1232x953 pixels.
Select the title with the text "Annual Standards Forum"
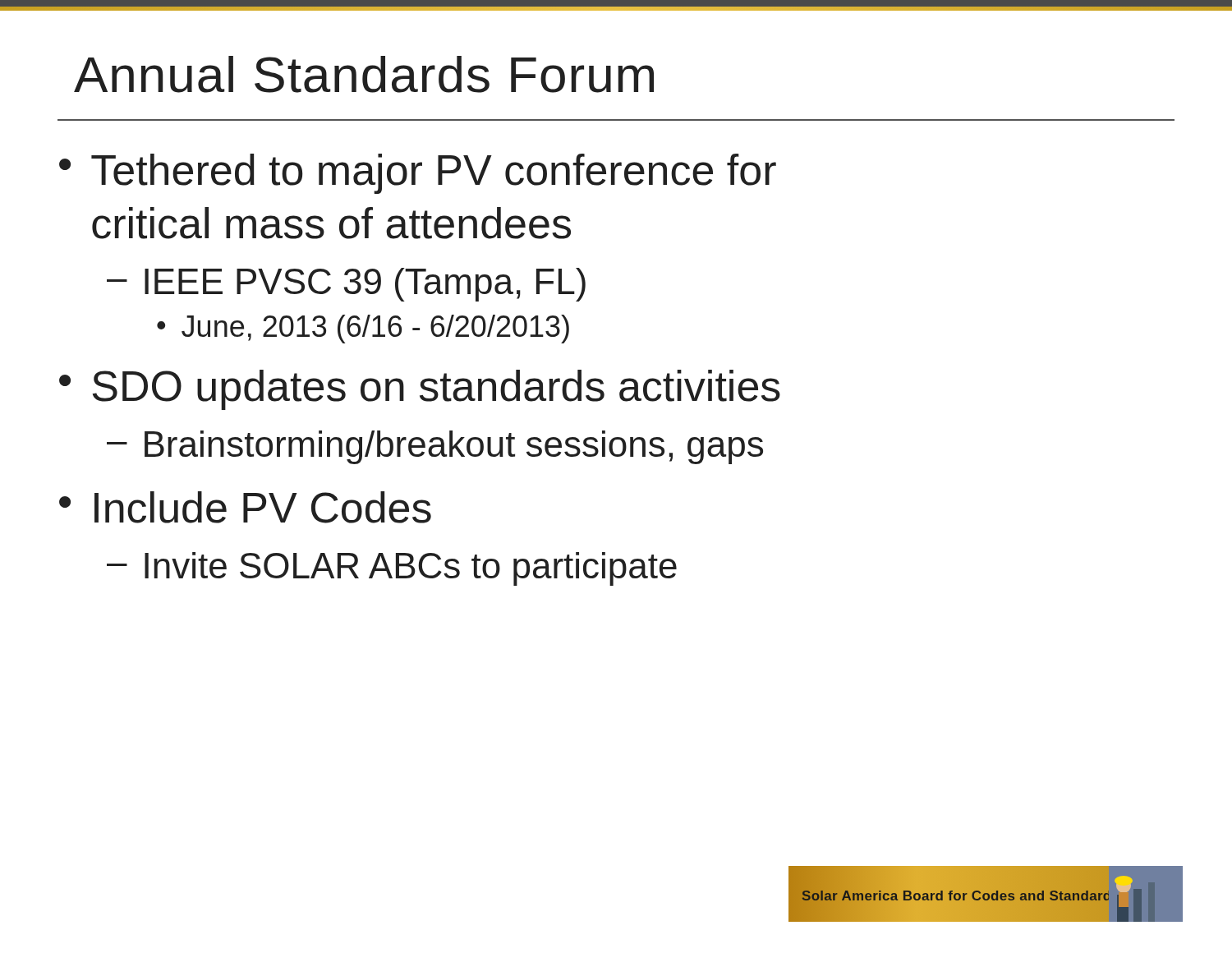[366, 74]
